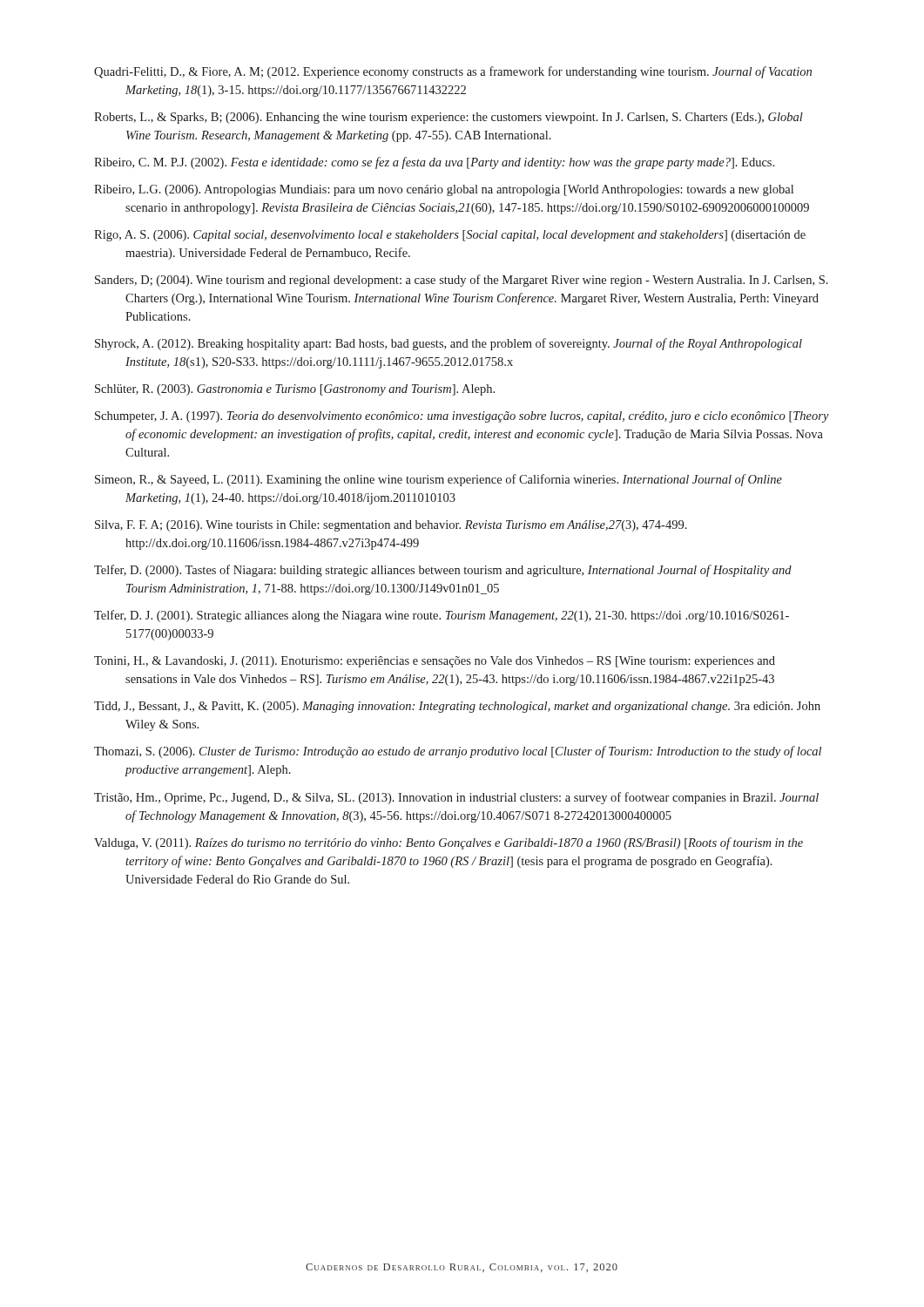Find the block on this page that starts "Tristão, Hm., Oprime, Pc., Jugend,"
This screenshot has width=924, height=1307.
(x=456, y=806)
